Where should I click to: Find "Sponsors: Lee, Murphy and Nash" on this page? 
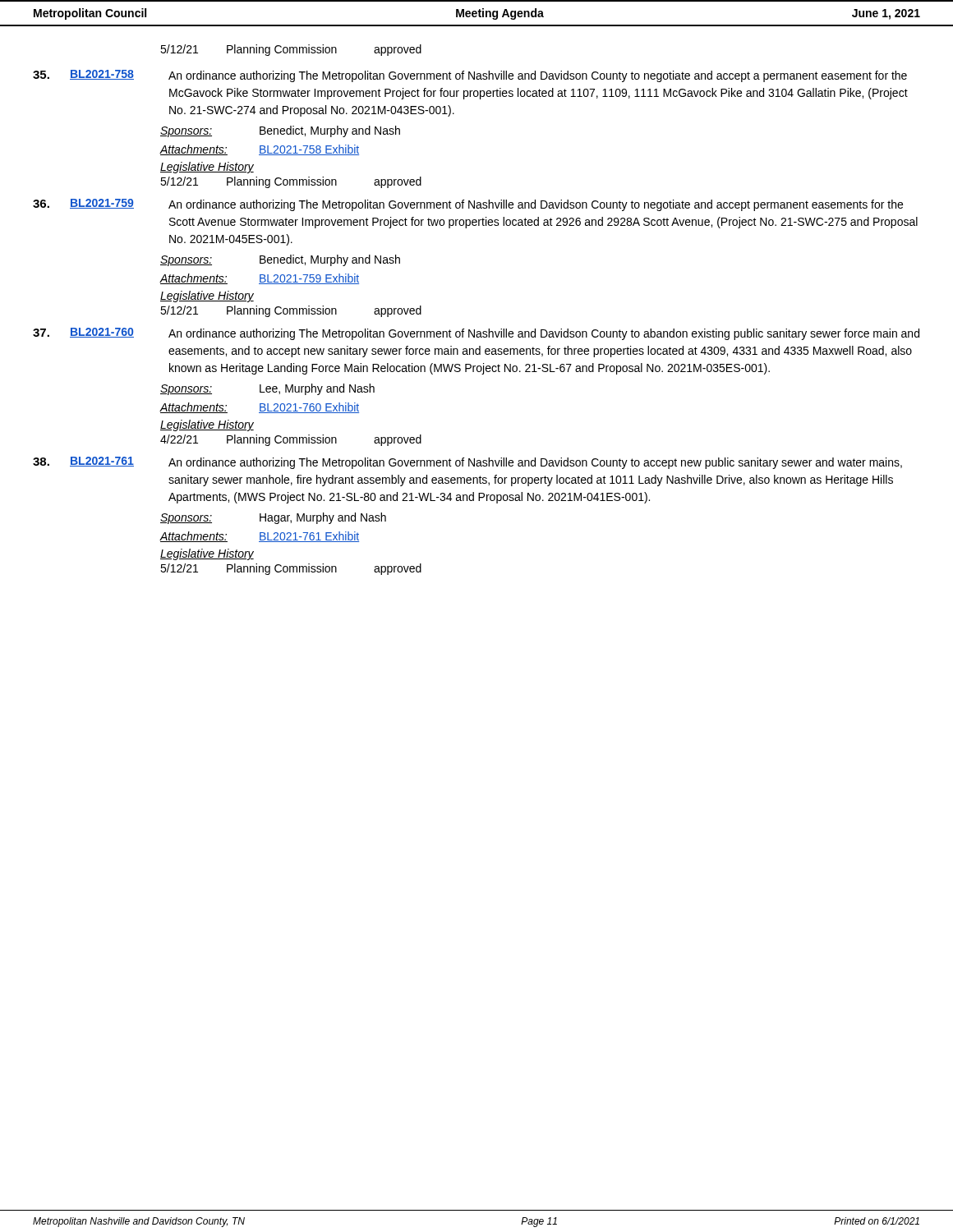pos(267,389)
